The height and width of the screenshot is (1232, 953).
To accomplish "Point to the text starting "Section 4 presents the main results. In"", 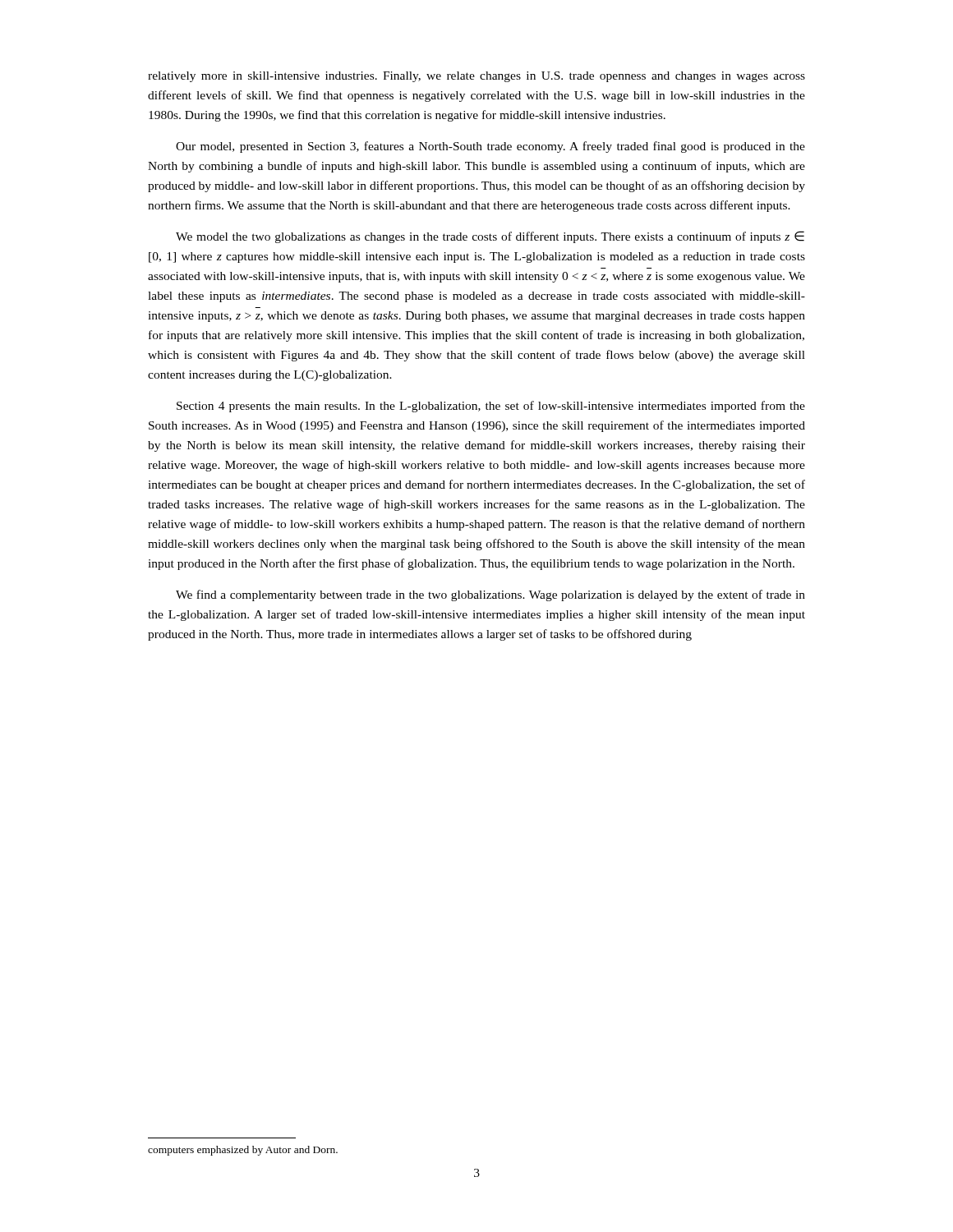I will coord(476,484).
